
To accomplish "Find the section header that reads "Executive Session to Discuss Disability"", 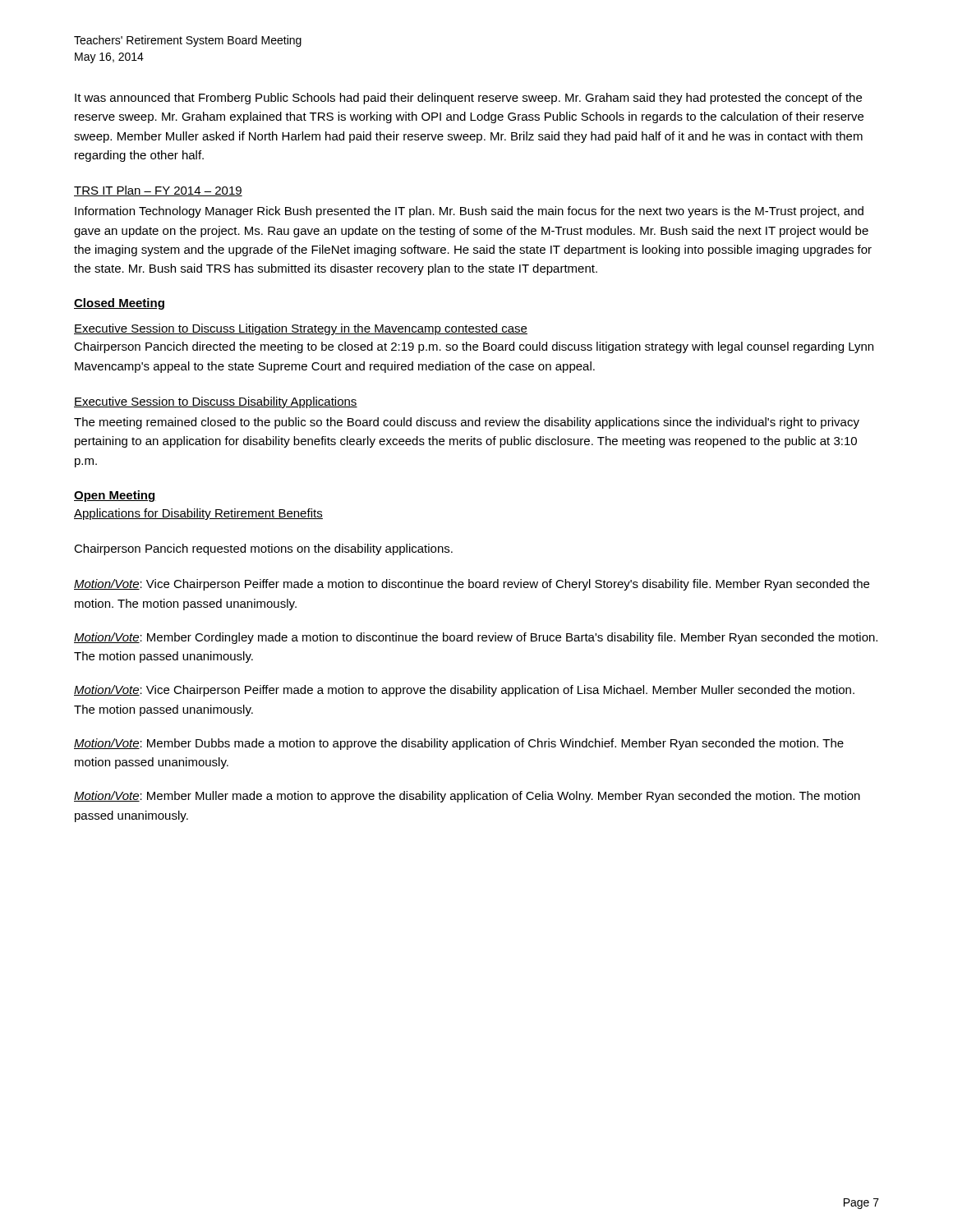I will [215, 401].
